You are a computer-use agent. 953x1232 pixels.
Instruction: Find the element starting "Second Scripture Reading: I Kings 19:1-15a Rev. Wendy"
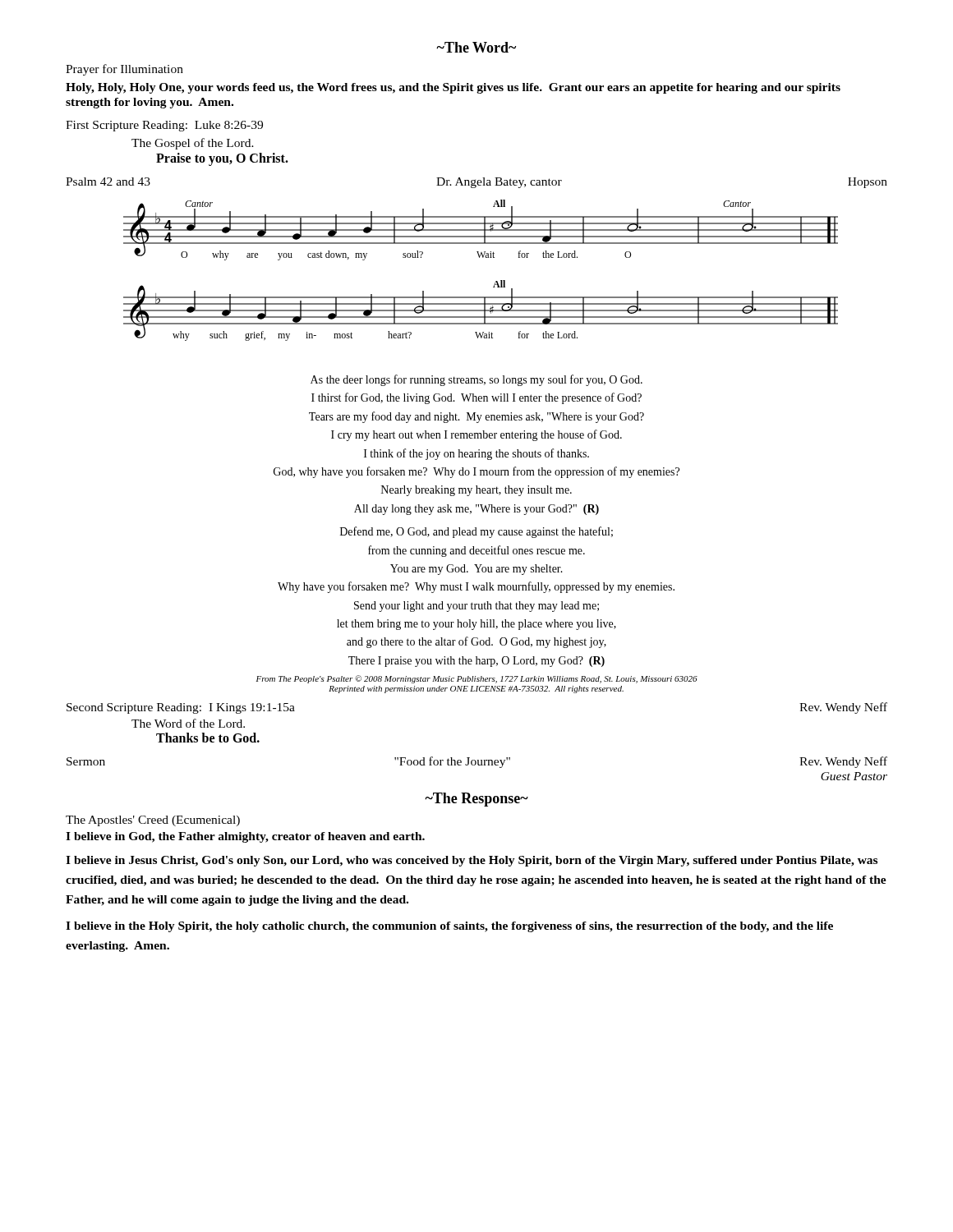(188, 708)
